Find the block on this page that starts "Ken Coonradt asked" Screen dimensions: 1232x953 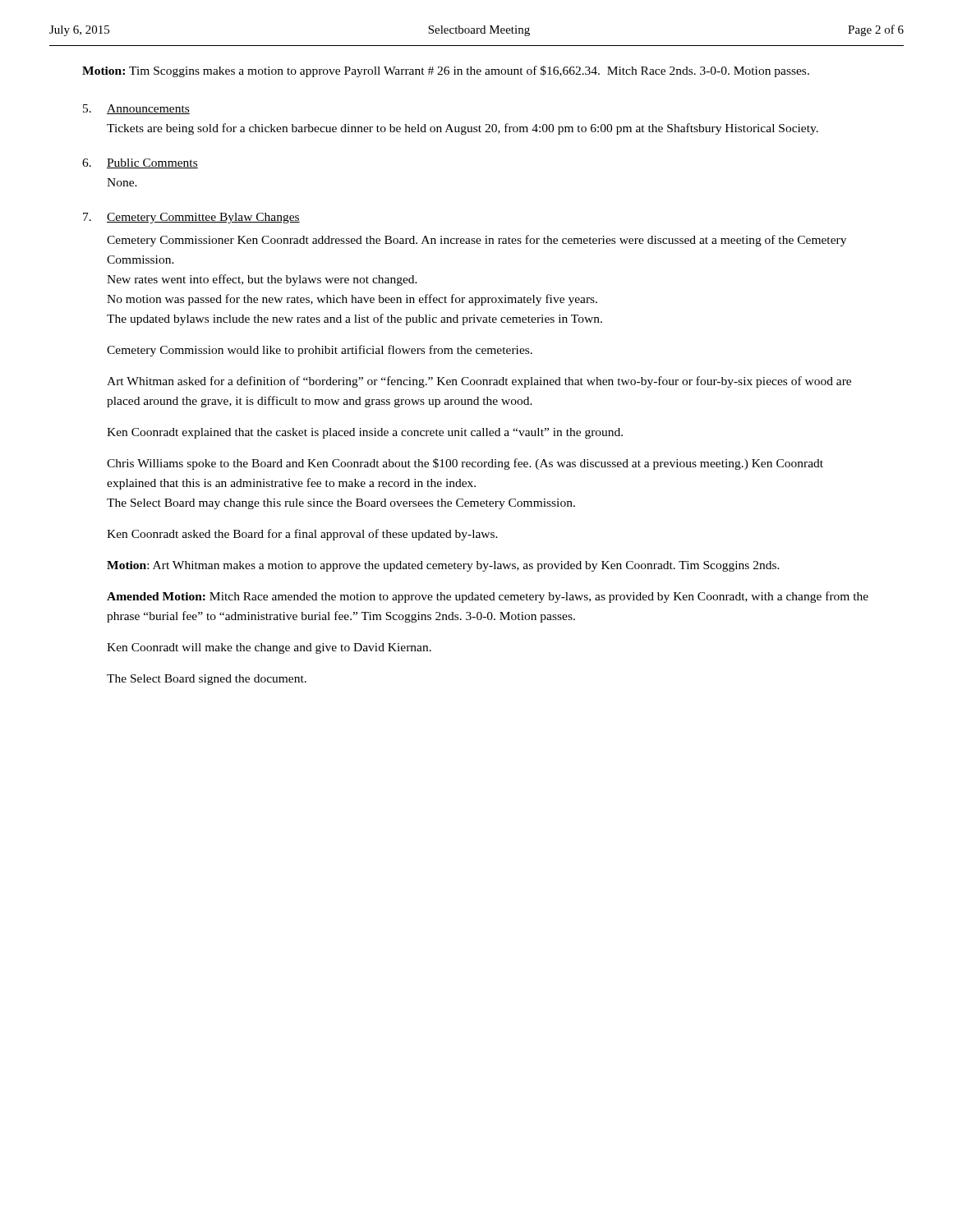[303, 534]
